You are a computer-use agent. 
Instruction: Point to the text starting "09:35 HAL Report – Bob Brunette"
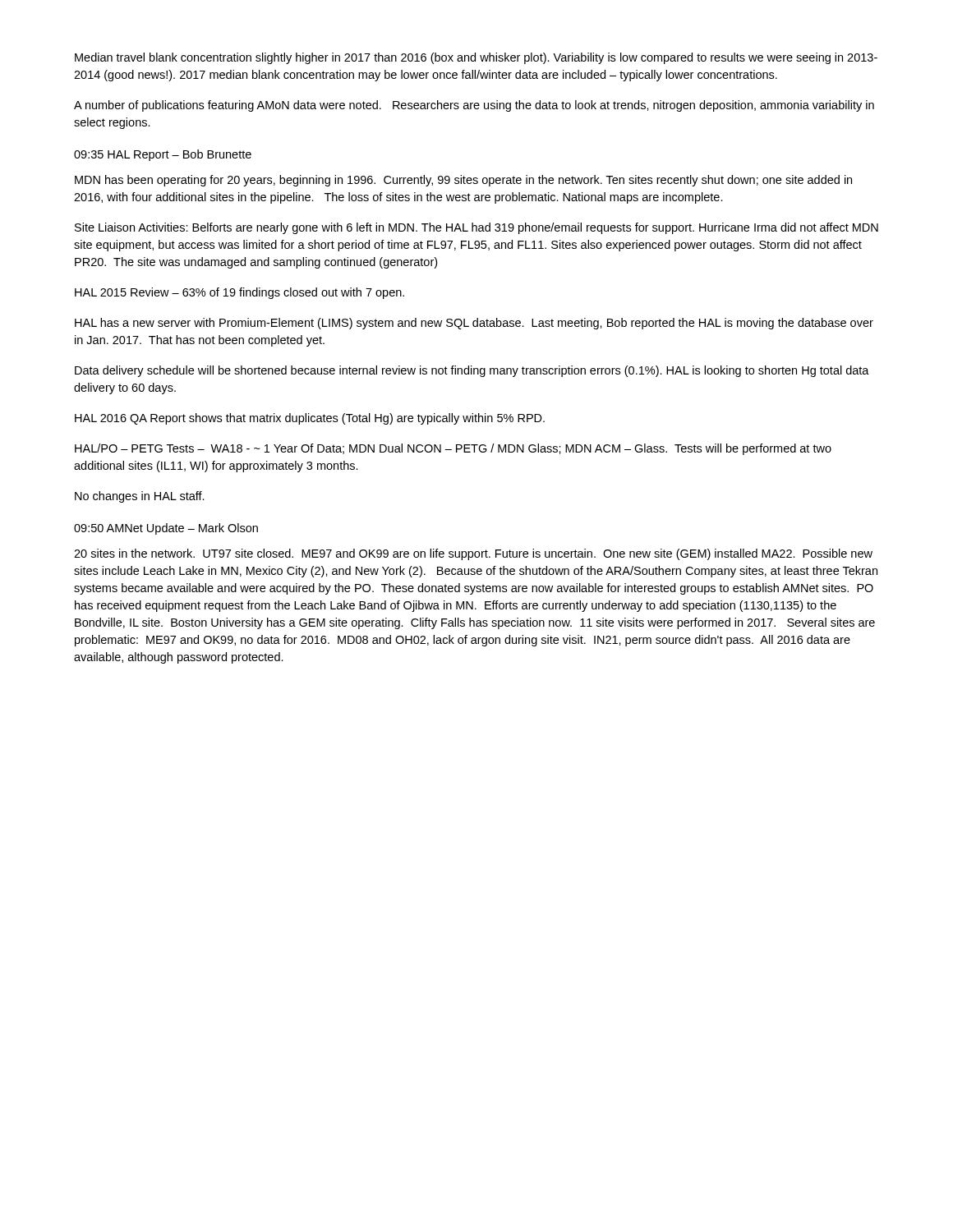tap(163, 154)
